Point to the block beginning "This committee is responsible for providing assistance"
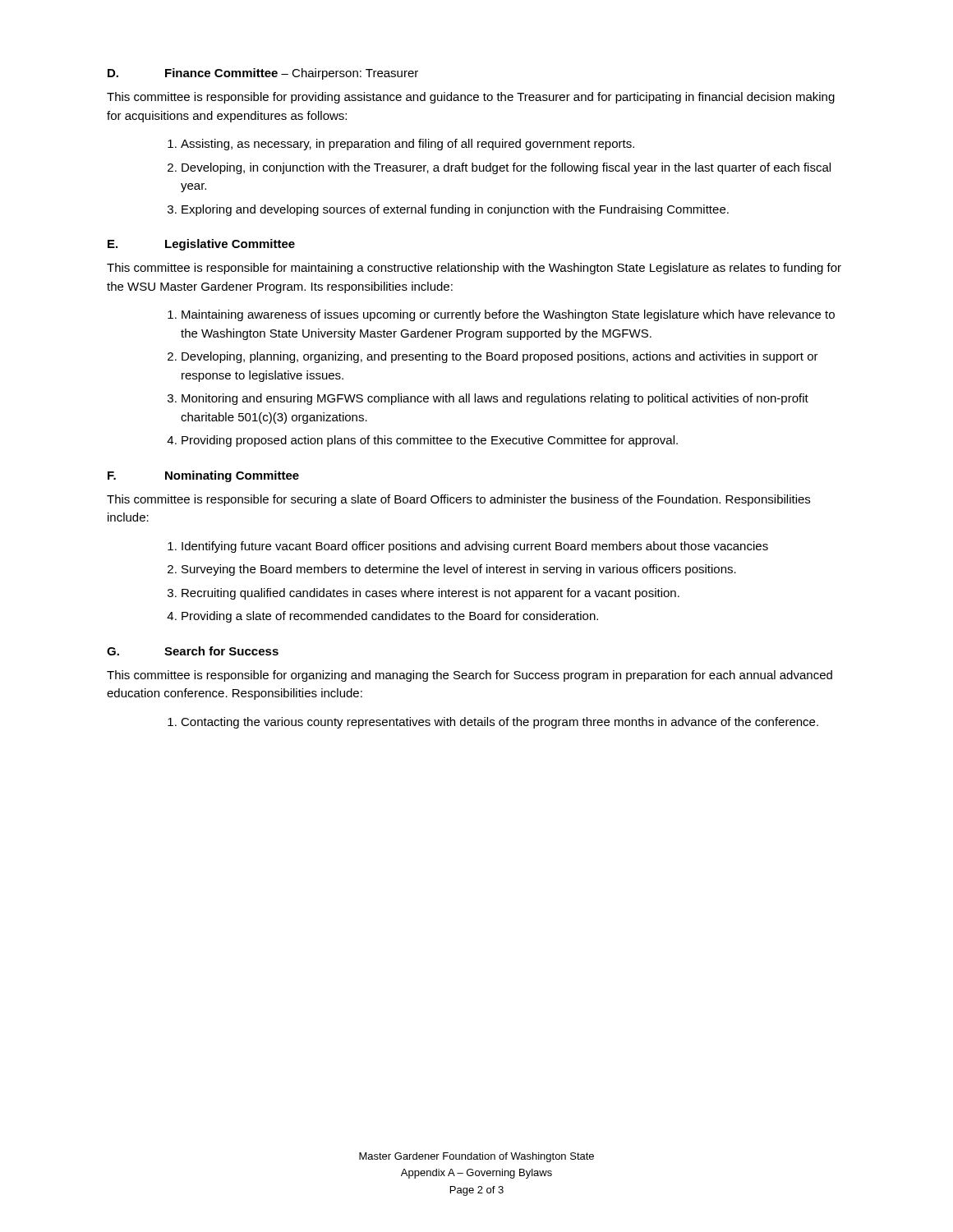This screenshot has width=953, height=1232. point(471,106)
